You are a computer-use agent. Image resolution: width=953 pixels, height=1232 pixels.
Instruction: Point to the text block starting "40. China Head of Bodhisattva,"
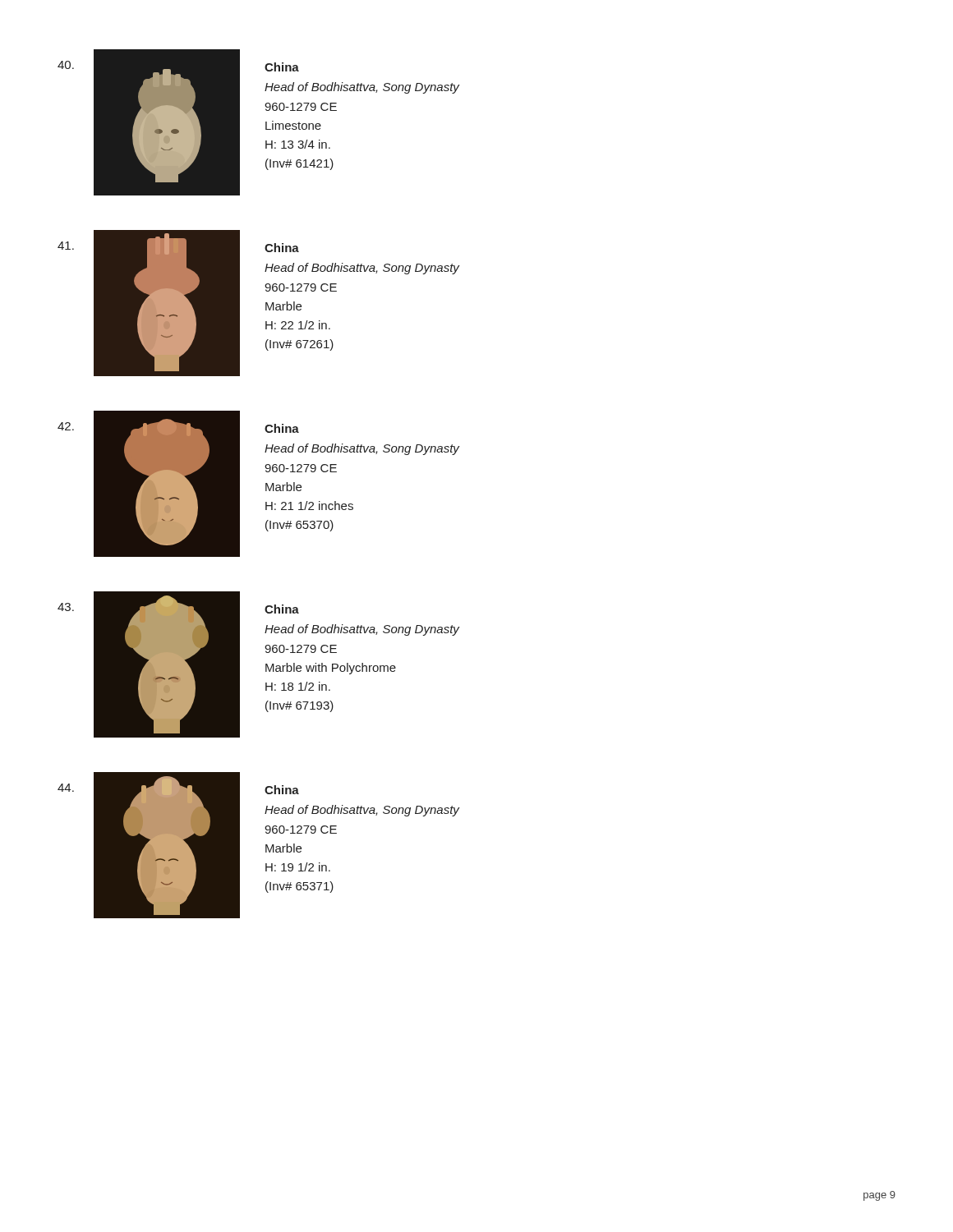pyautogui.click(x=258, y=122)
